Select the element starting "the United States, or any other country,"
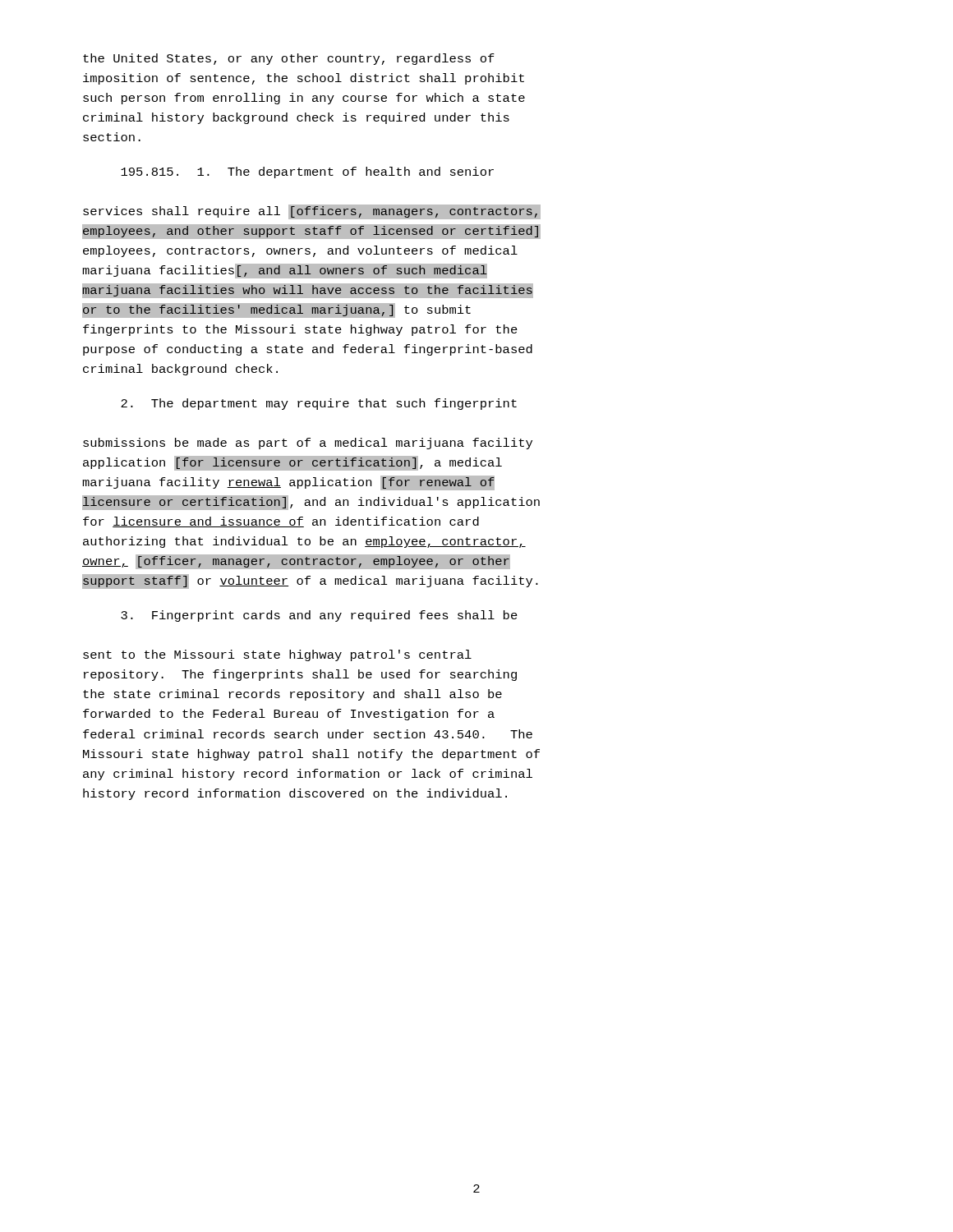 pyautogui.click(x=304, y=99)
